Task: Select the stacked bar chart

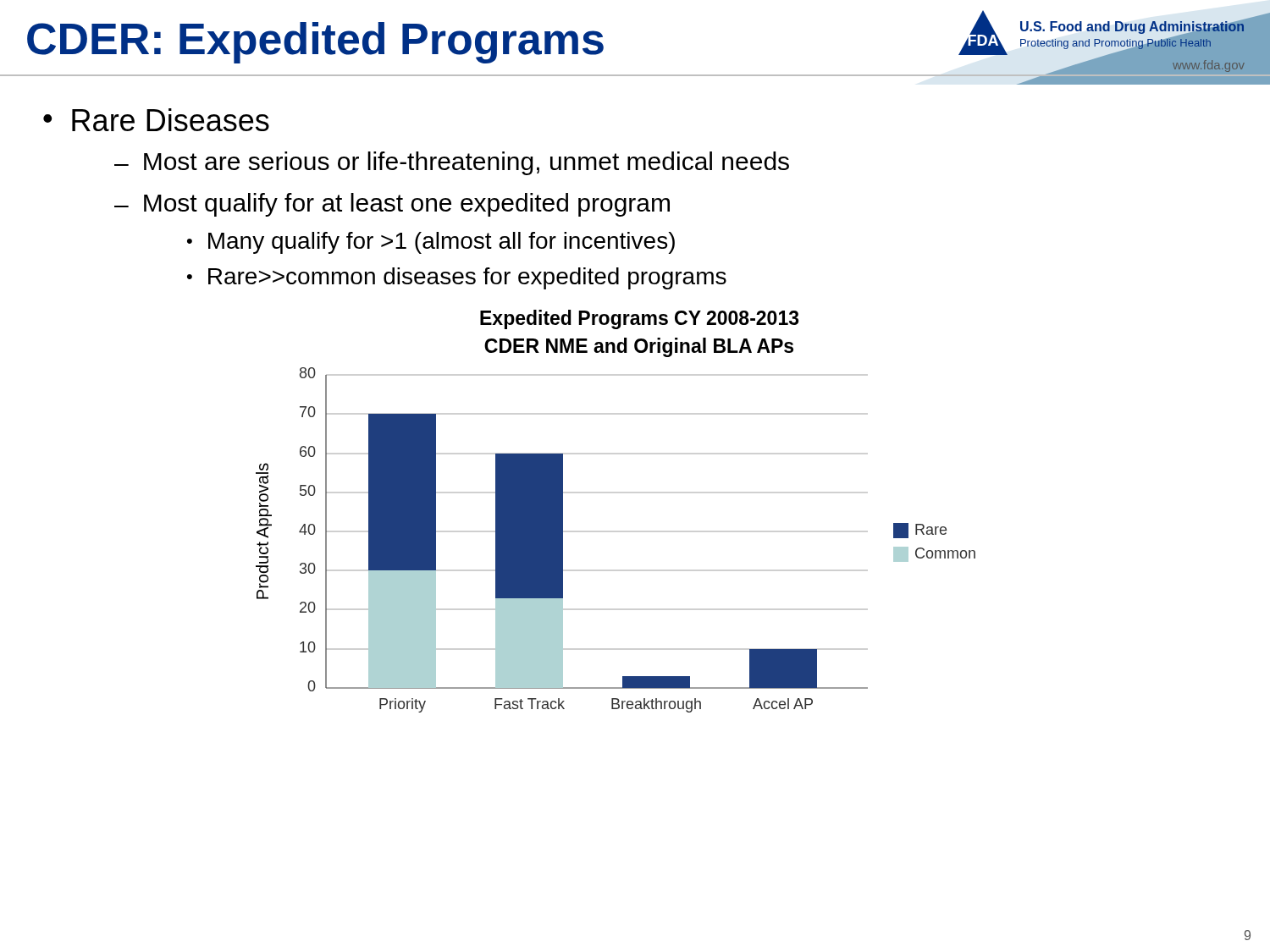Action: pyautogui.click(x=639, y=550)
